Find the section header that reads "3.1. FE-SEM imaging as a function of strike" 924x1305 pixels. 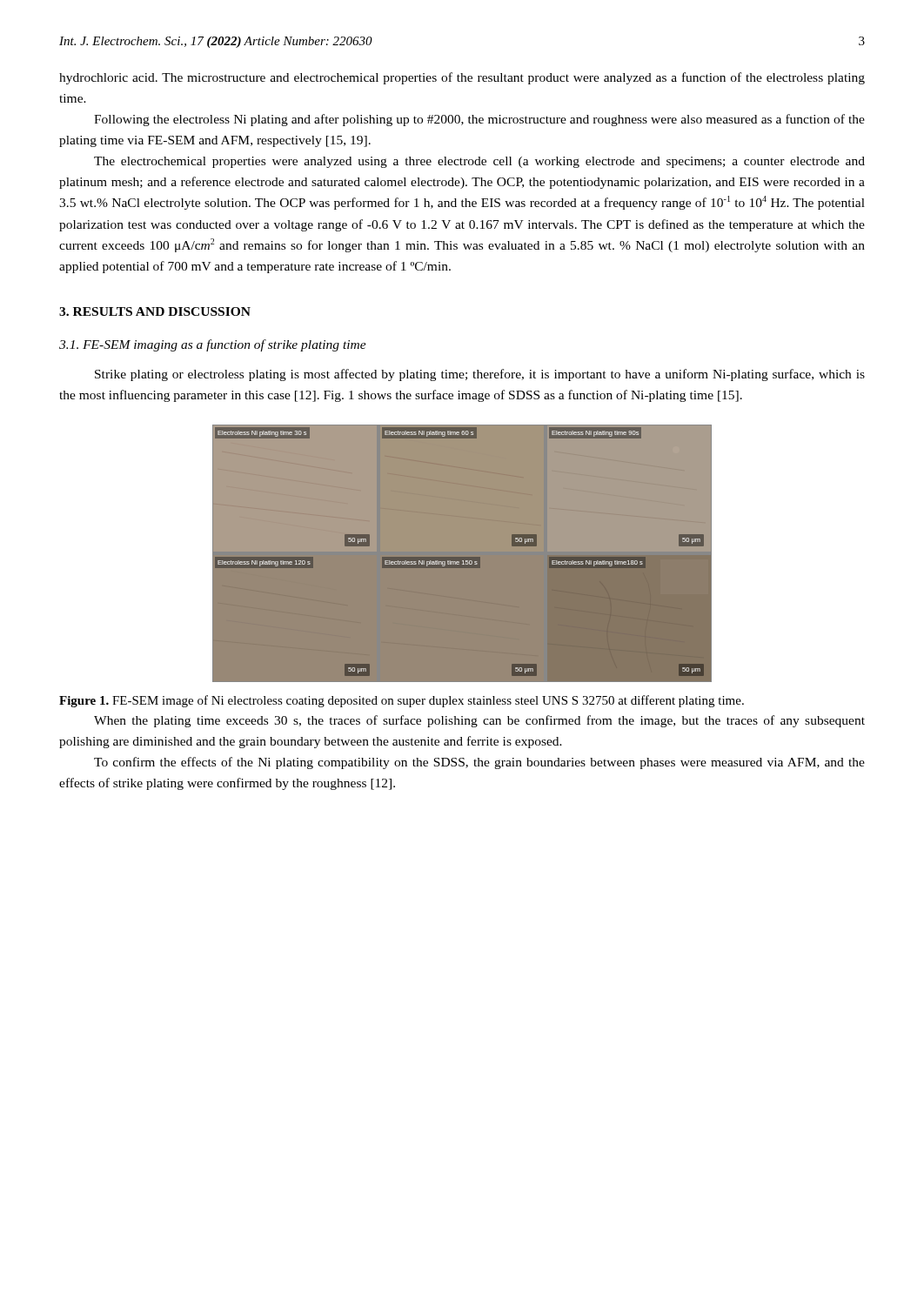coord(213,345)
